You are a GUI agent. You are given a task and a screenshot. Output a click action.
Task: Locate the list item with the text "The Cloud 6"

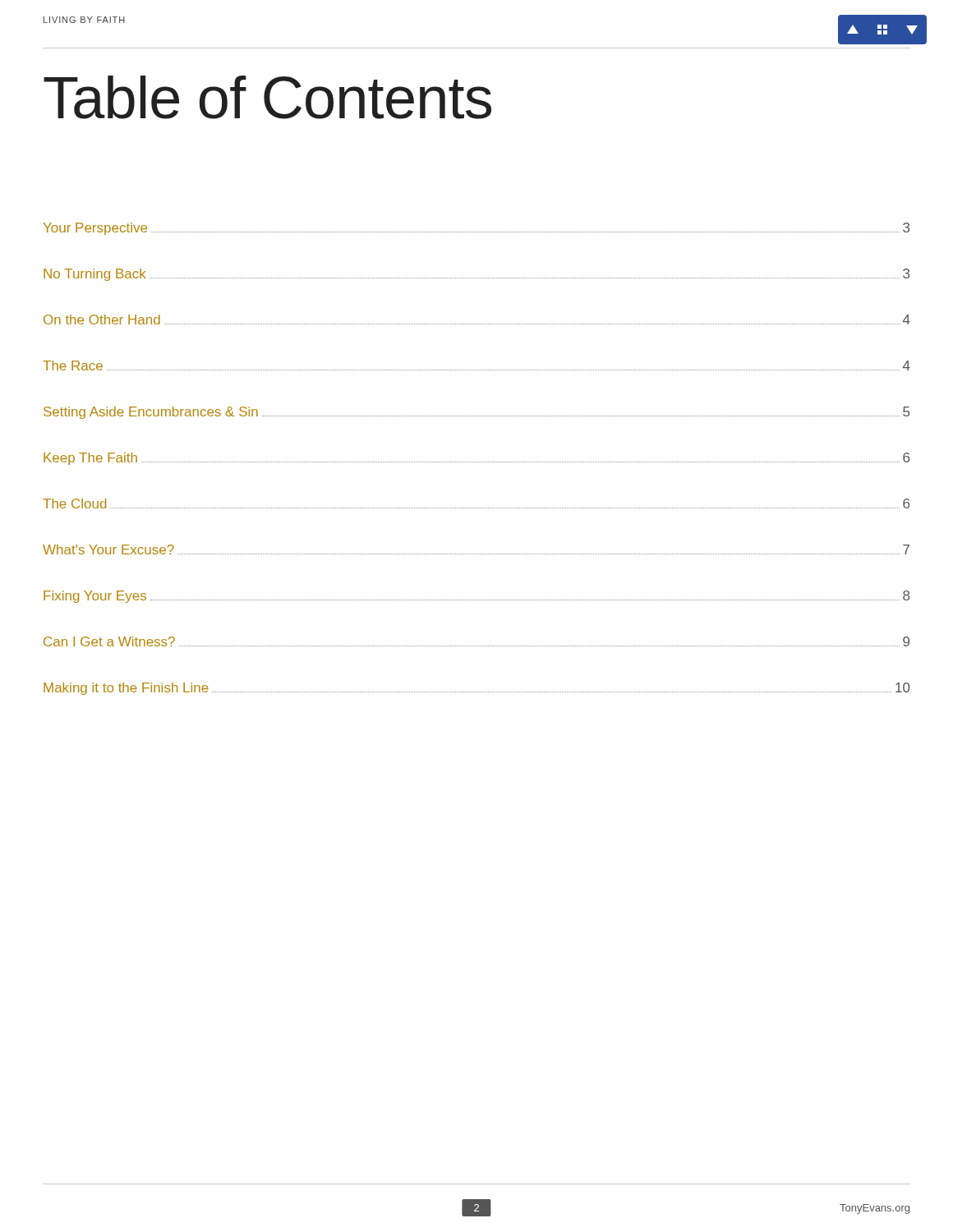pos(476,504)
